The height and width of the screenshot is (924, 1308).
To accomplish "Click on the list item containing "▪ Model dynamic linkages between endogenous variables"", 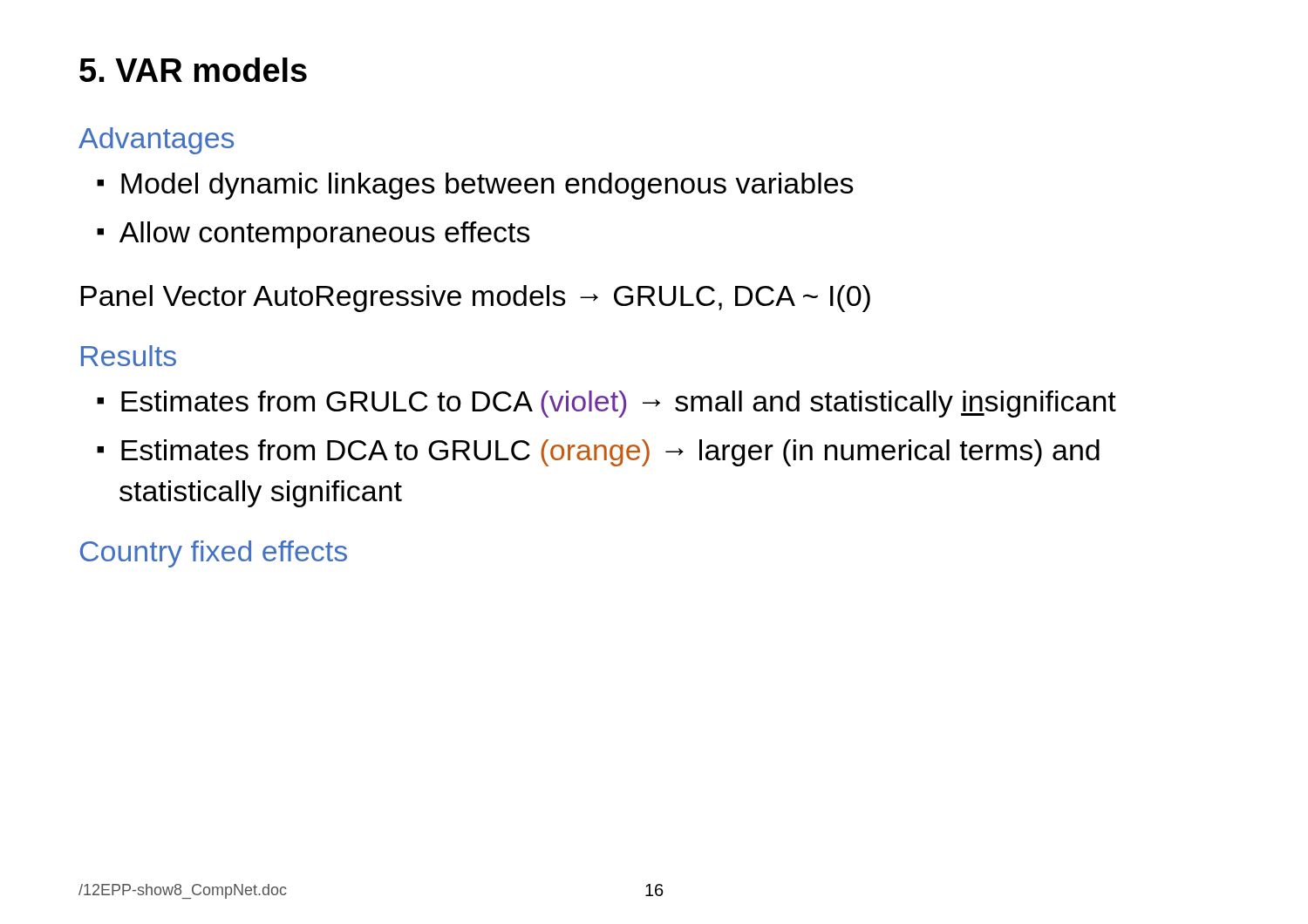I will (475, 184).
